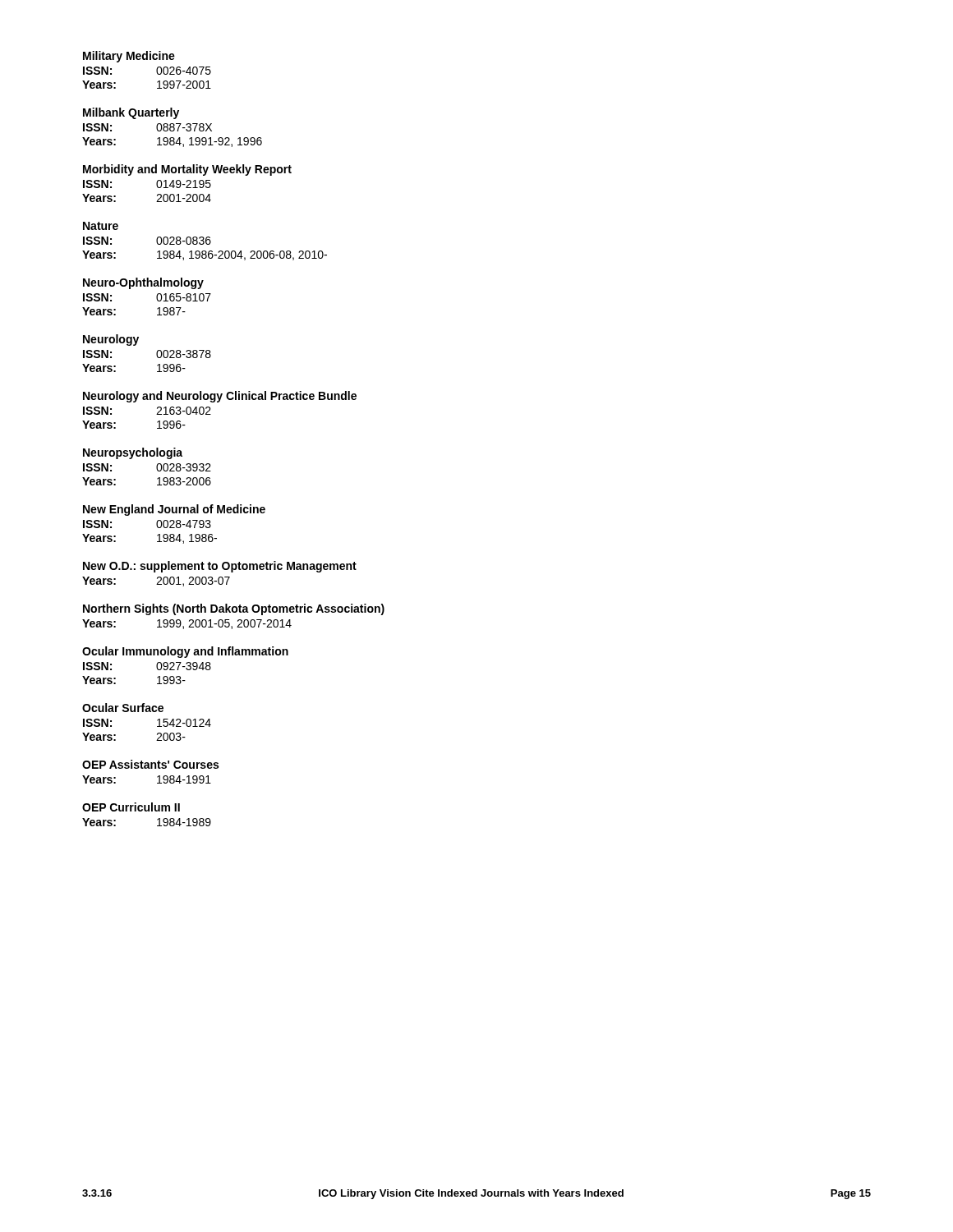Locate the list item that reads "Neurology ISSN: 0028-3878 Years: 1996-"
Screen dimensions: 1232x953
[x=111, y=340]
